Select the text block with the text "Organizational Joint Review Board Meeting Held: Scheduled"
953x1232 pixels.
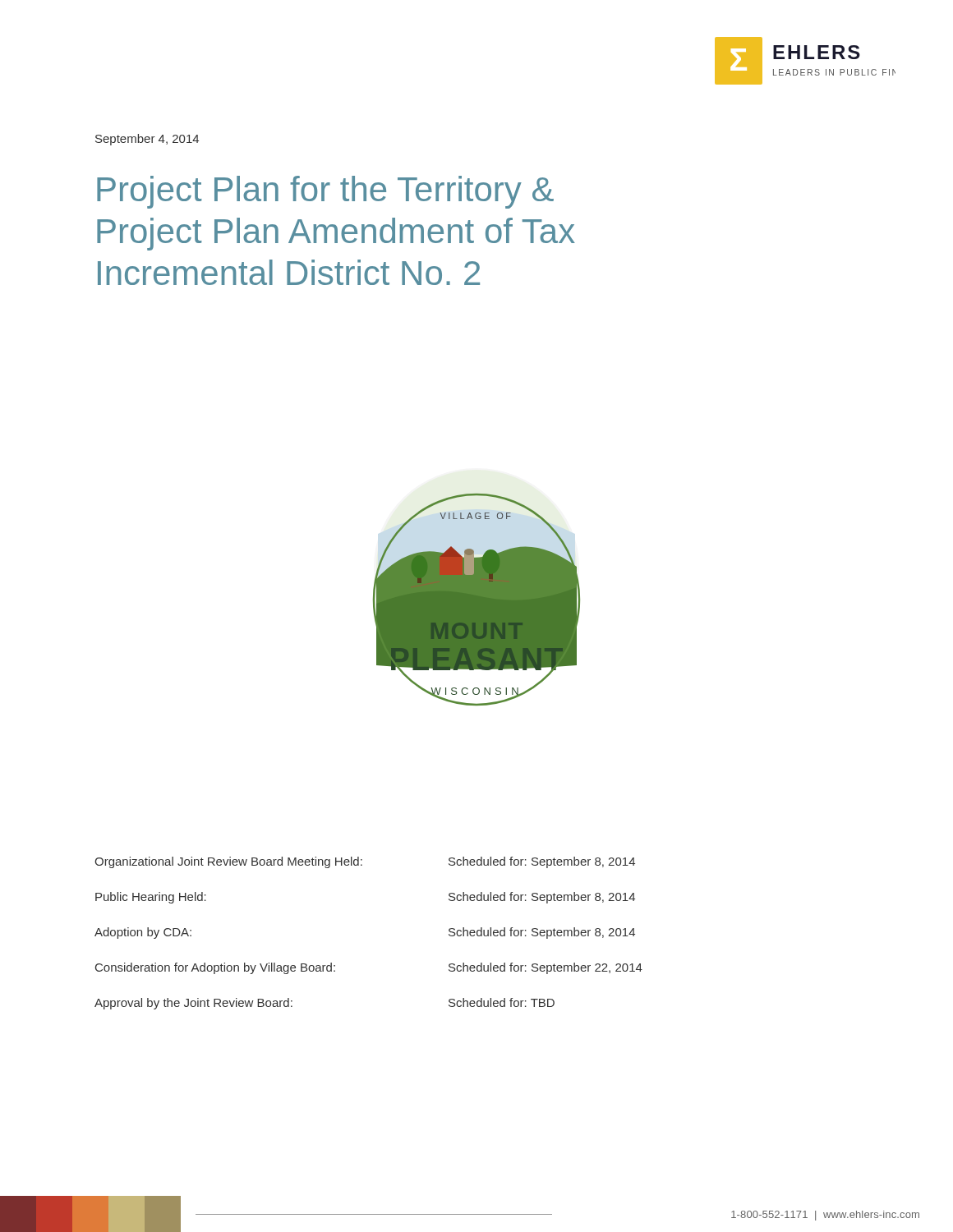coord(476,861)
